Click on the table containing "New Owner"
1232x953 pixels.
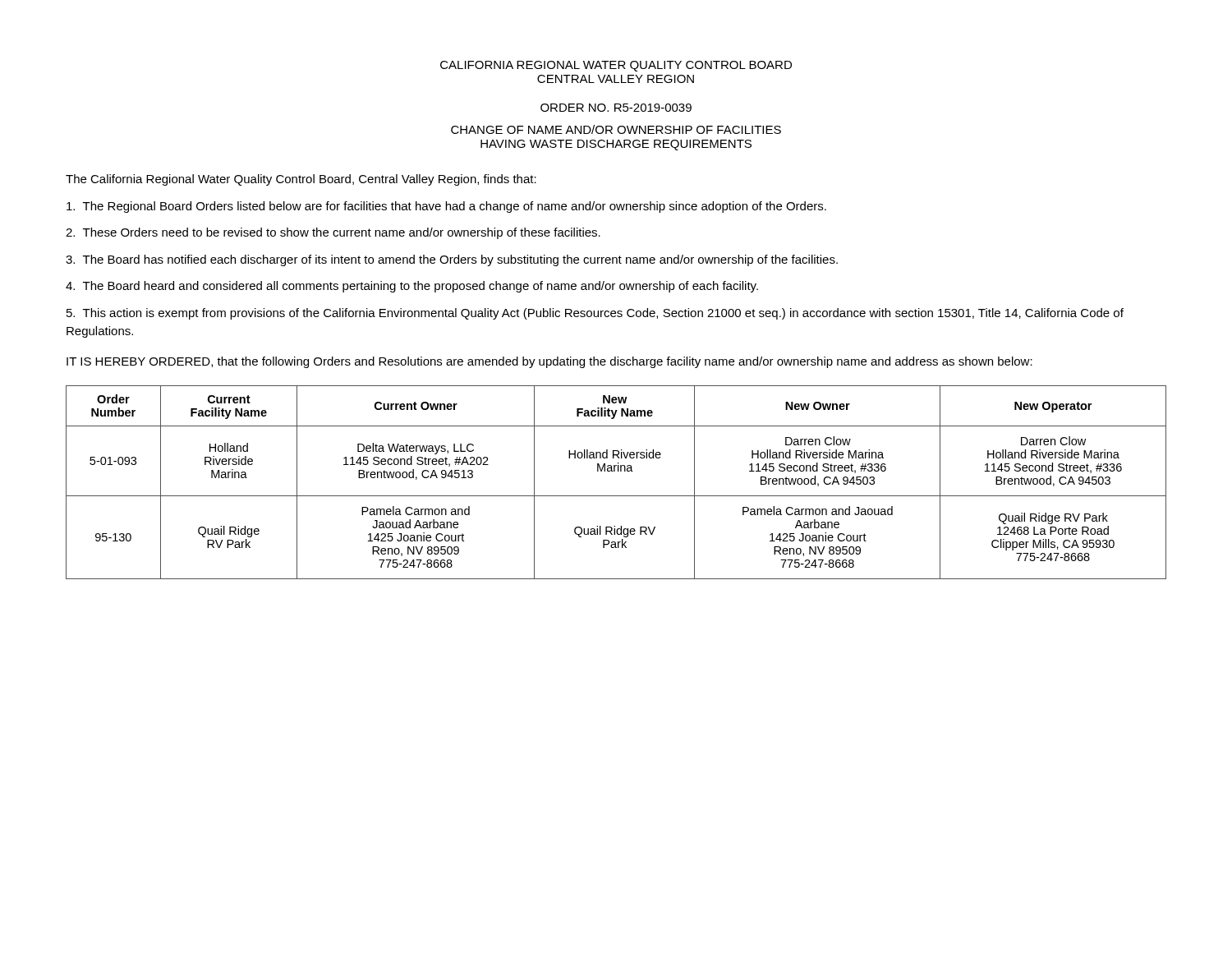616,482
